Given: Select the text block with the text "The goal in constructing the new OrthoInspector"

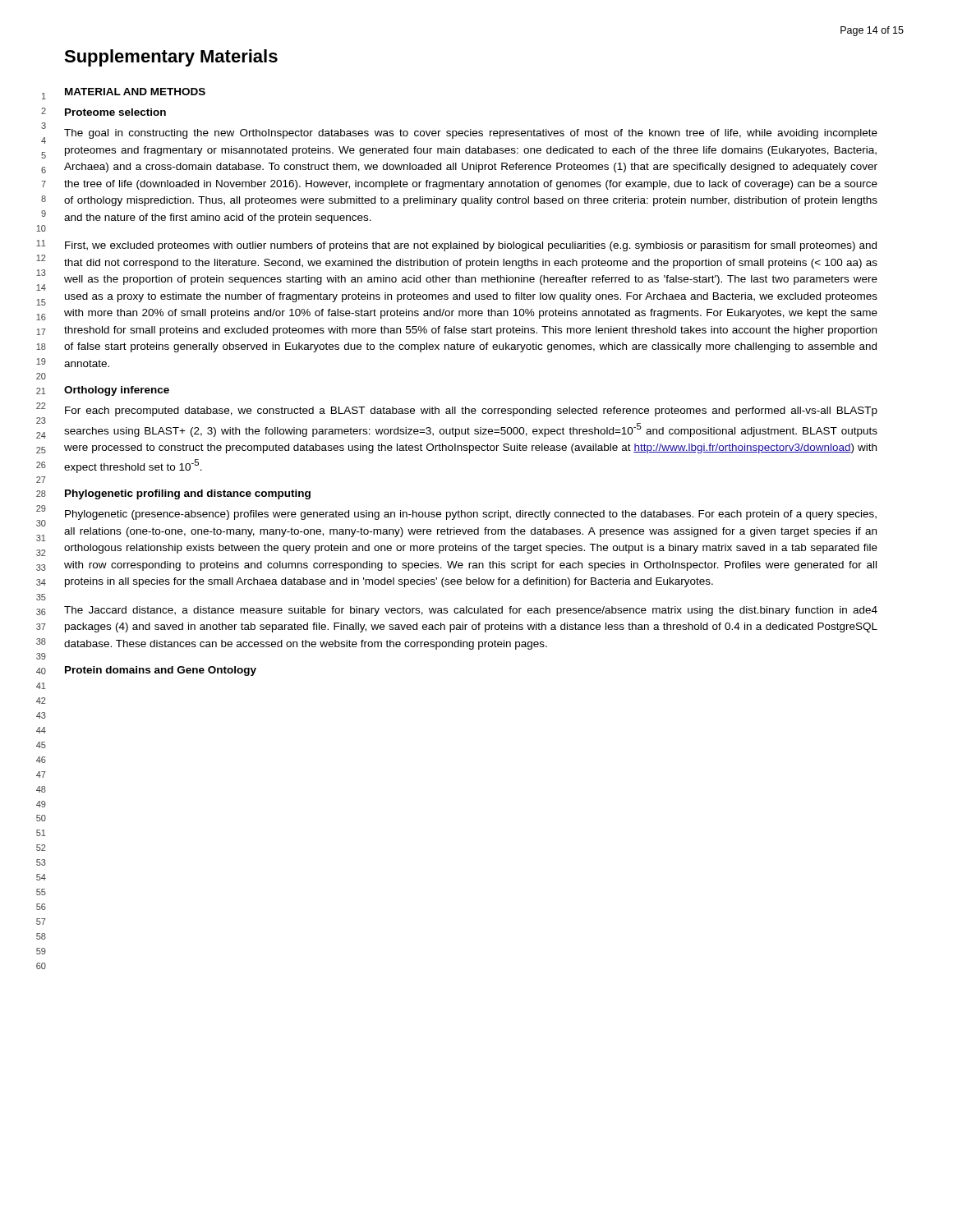Looking at the screenshot, I should tap(471, 175).
